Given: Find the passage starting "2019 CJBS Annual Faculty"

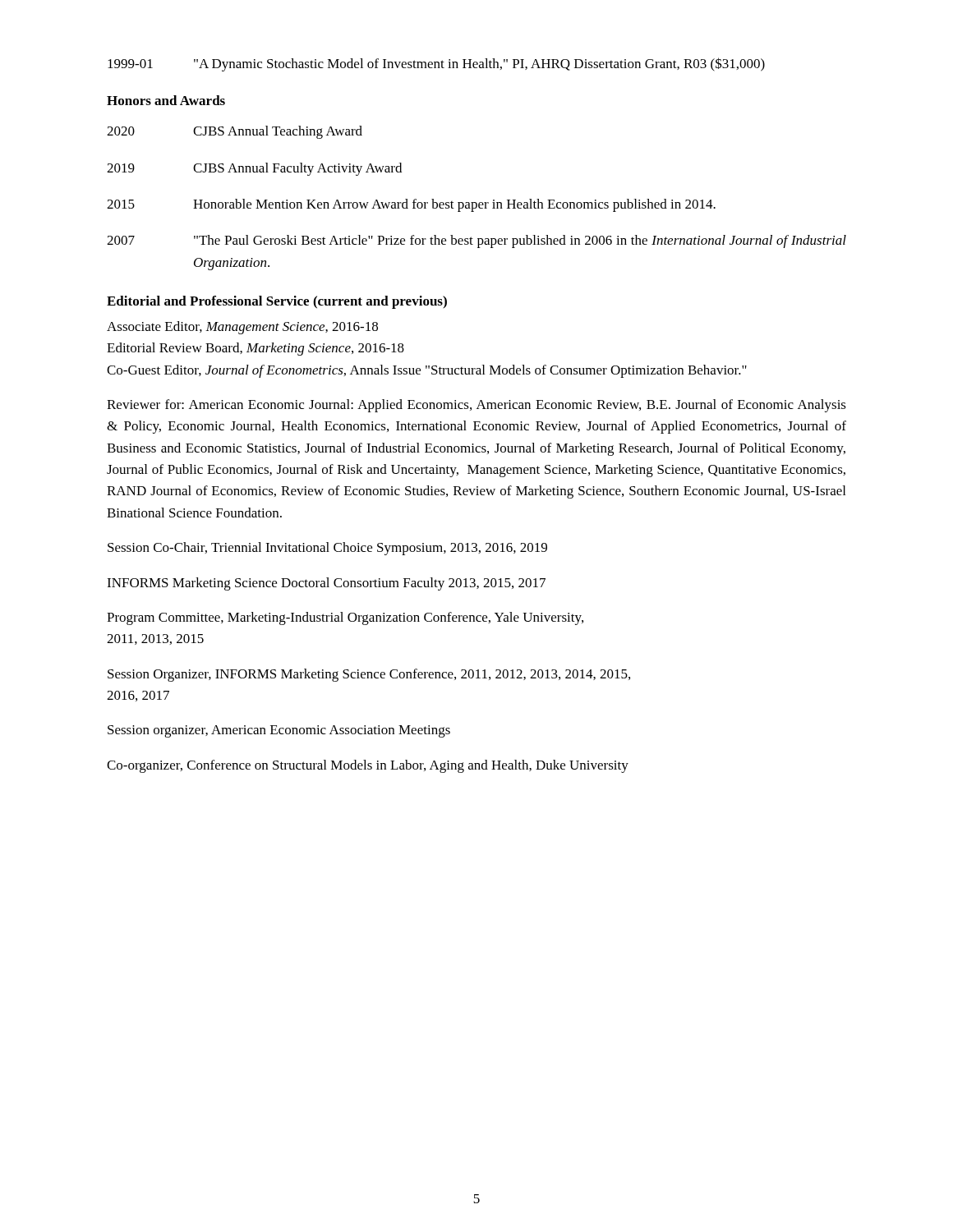Looking at the screenshot, I should pos(254,169).
